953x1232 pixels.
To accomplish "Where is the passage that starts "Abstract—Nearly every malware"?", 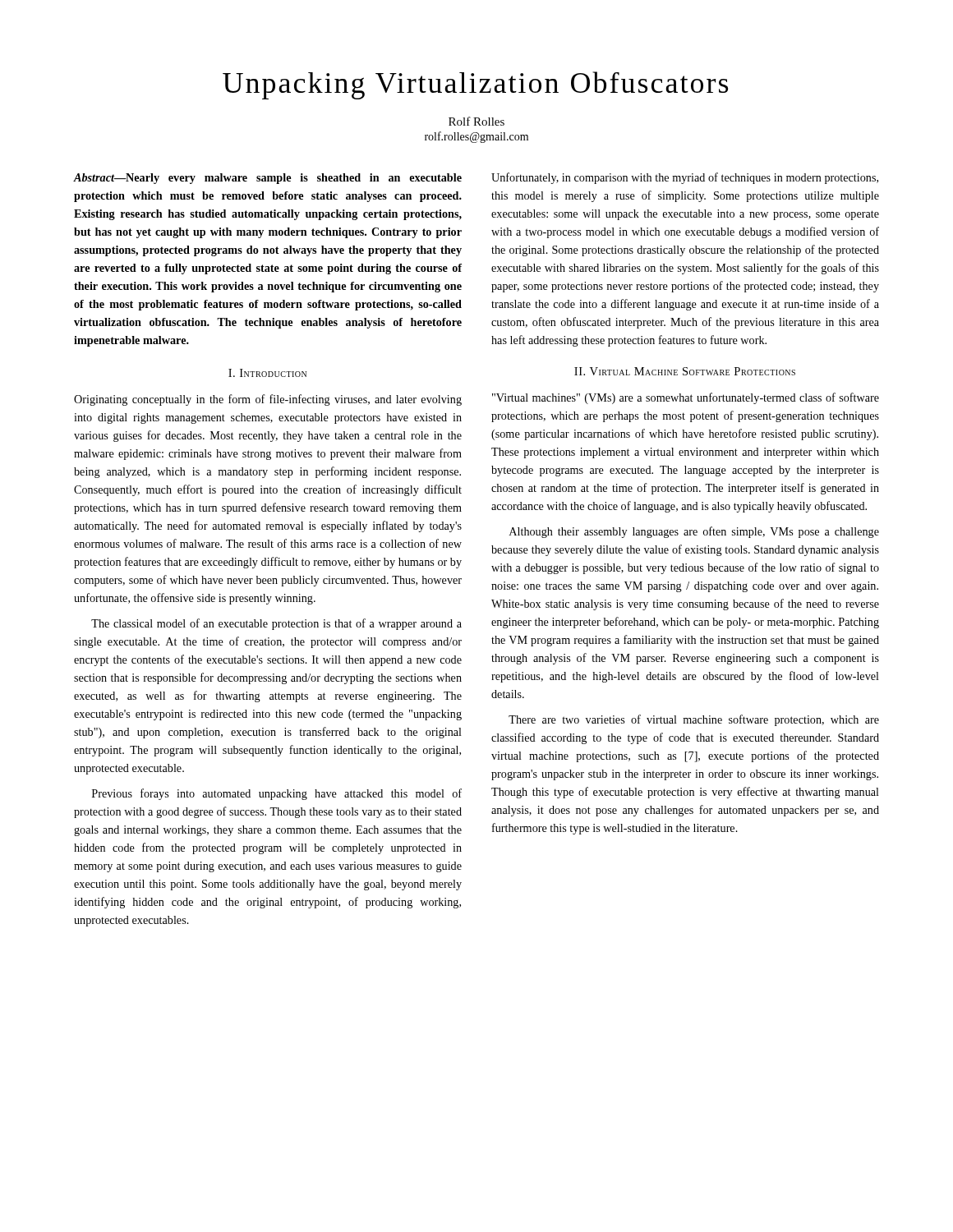I will 268,259.
